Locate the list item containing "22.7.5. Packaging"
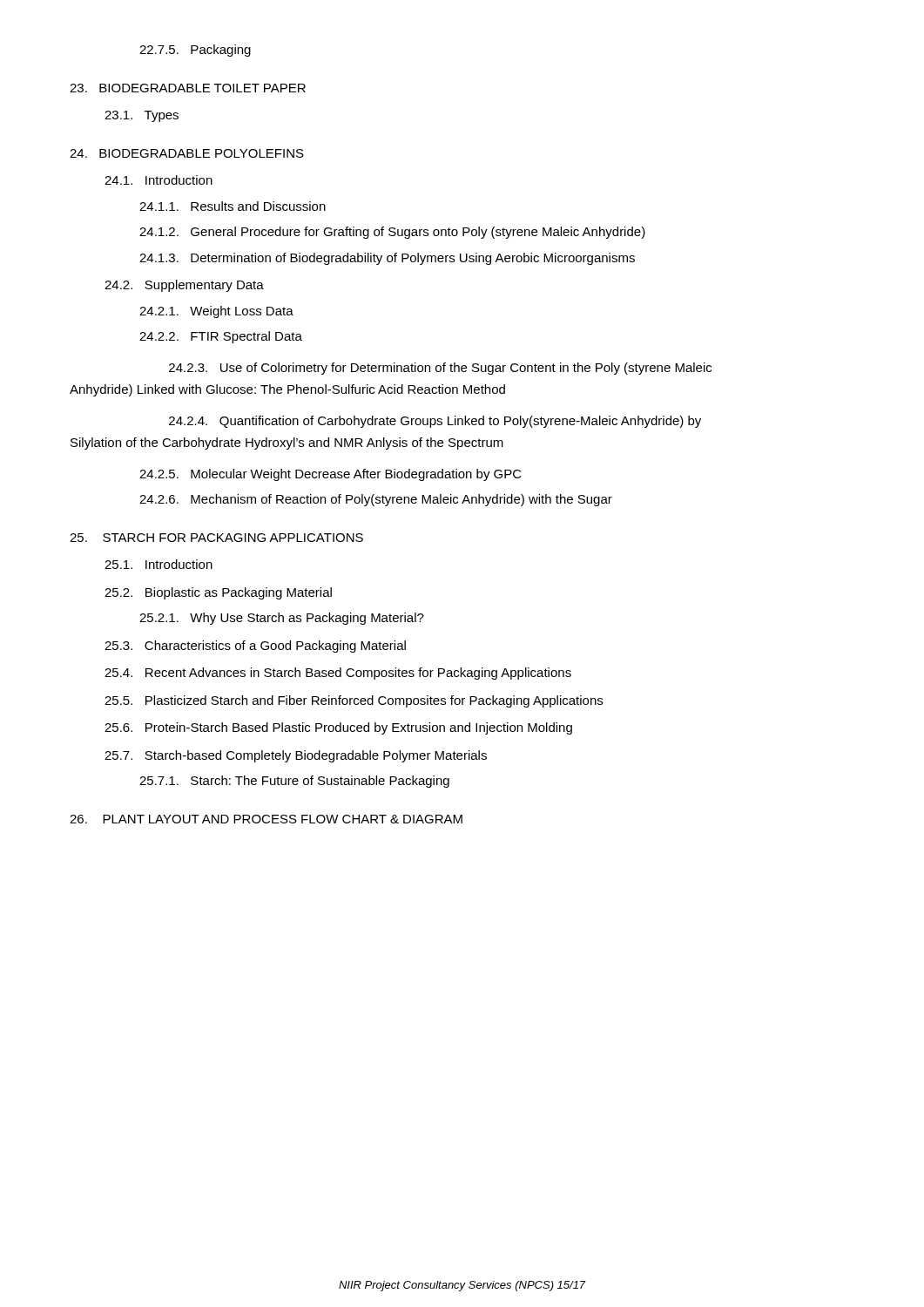Image resolution: width=924 pixels, height=1307 pixels. tap(195, 49)
